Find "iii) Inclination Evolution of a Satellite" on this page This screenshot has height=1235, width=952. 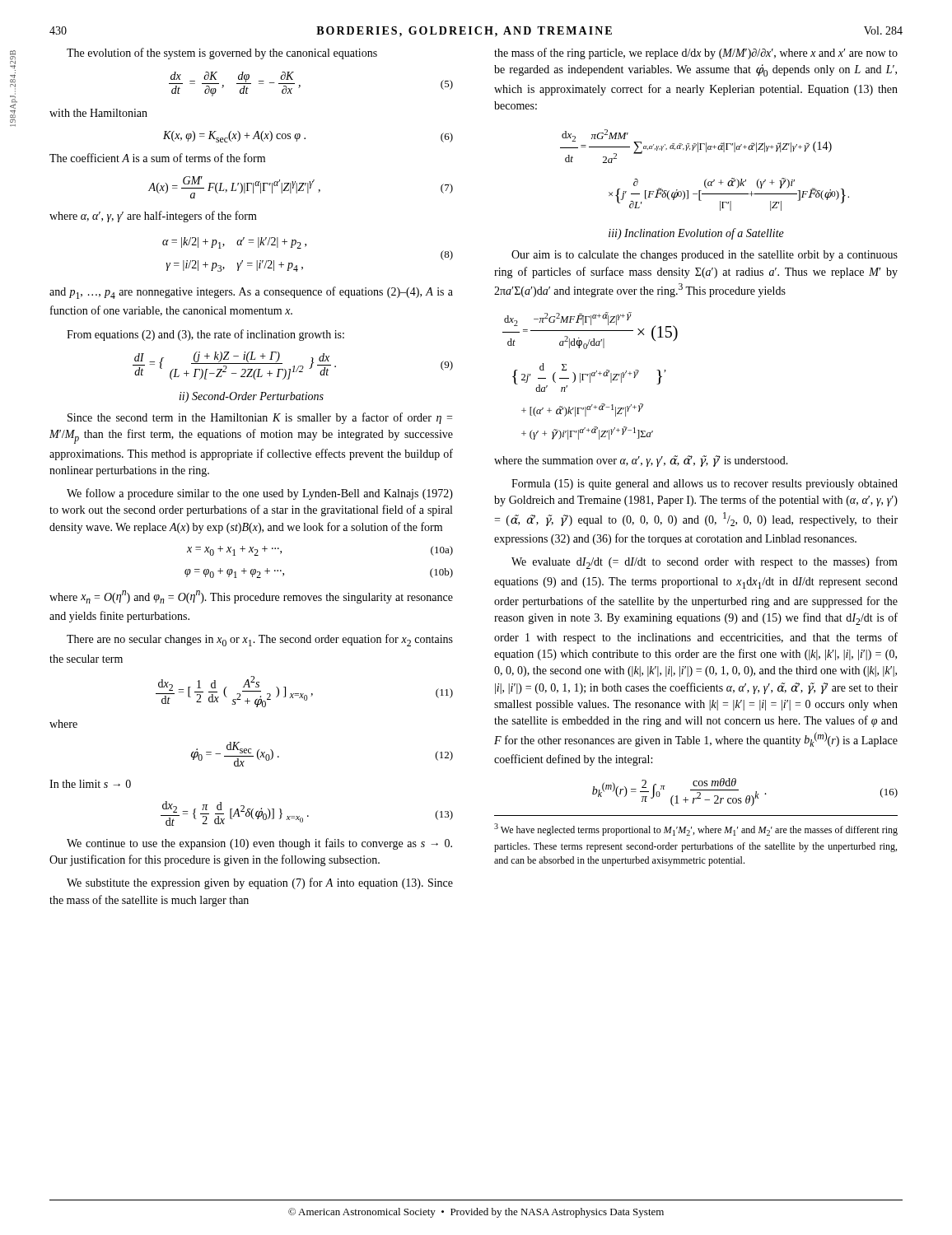click(696, 234)
